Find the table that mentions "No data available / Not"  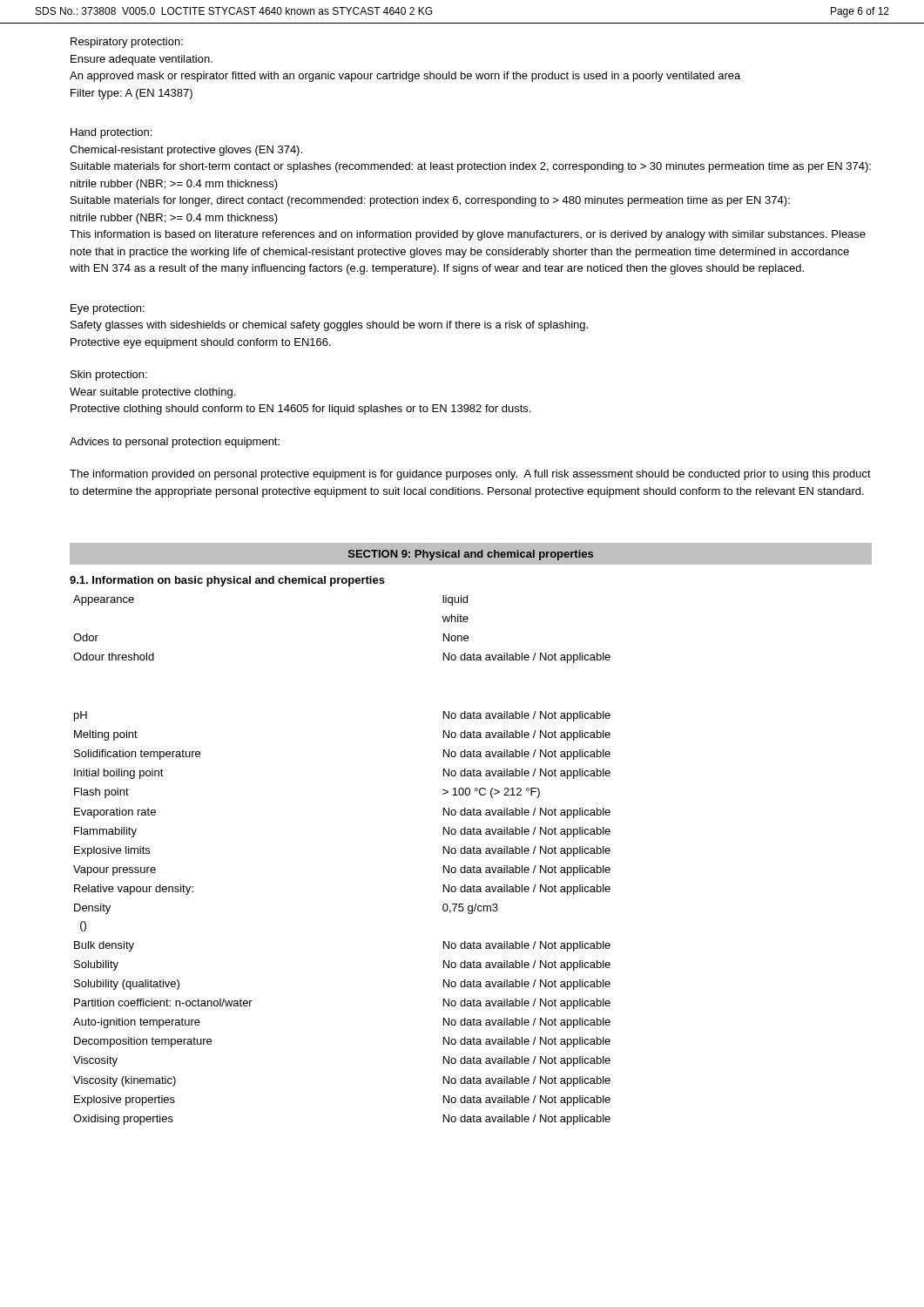(471, 859)
